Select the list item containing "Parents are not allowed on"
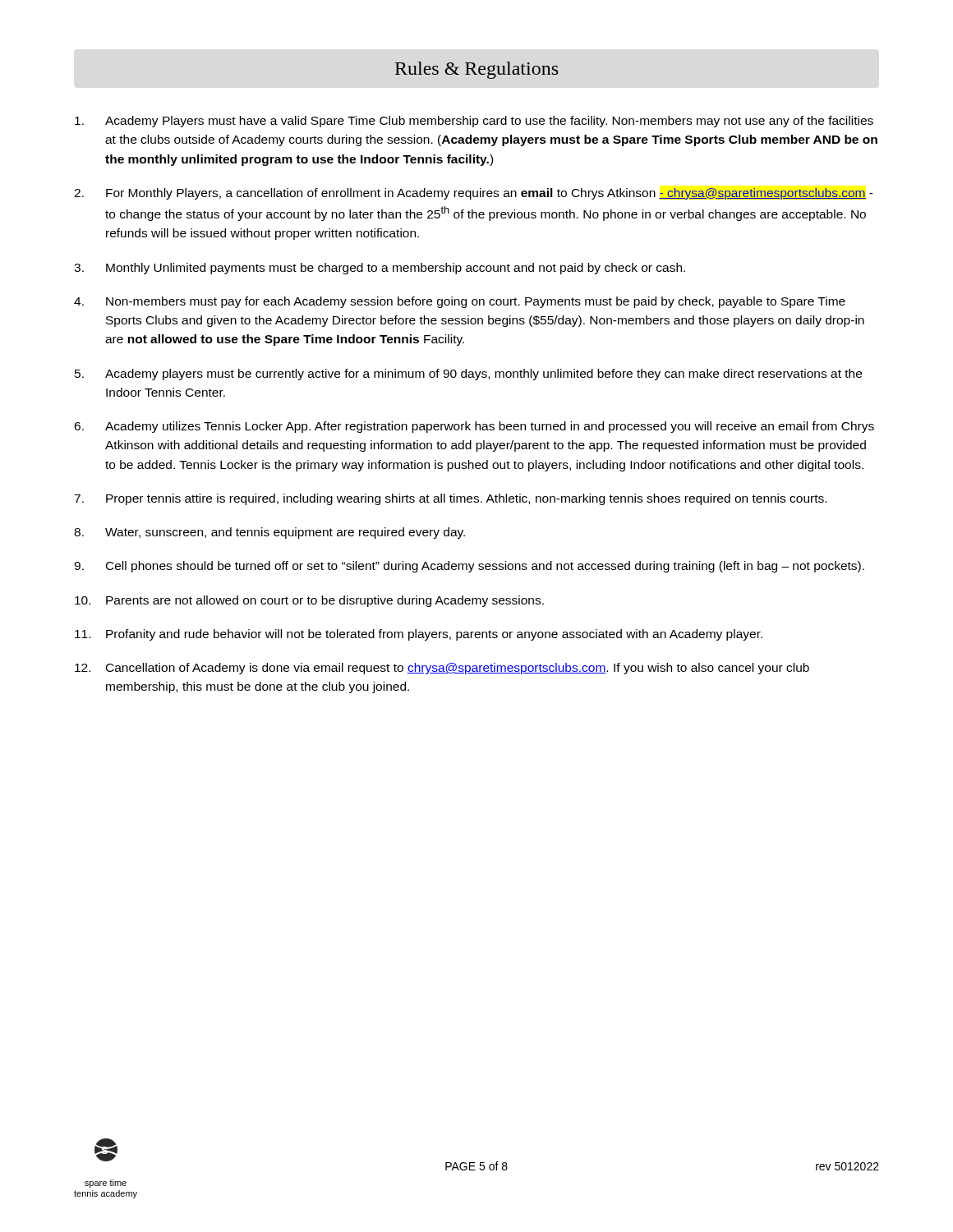The width and height of the screenshot is (953, 1232). 488,600
